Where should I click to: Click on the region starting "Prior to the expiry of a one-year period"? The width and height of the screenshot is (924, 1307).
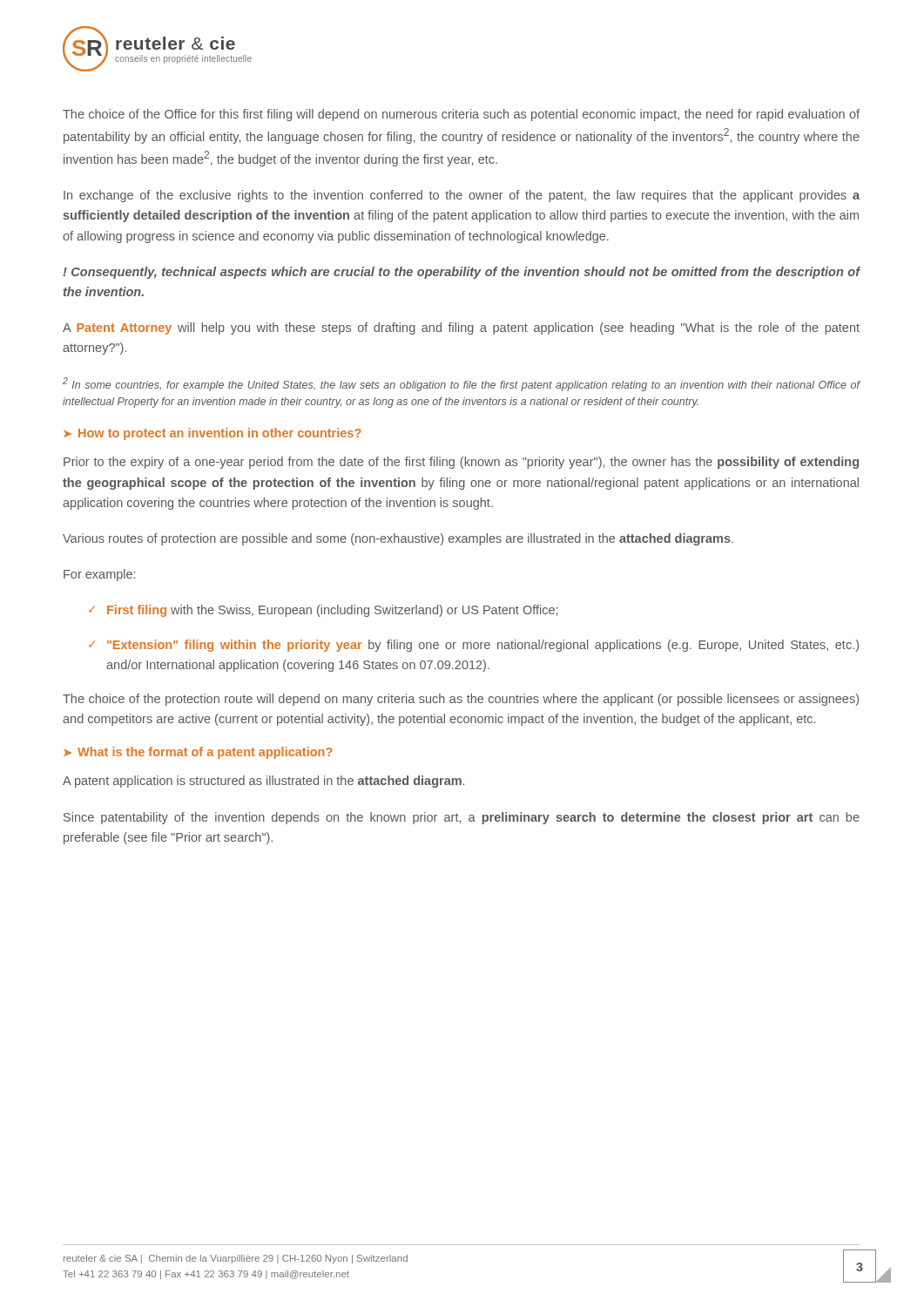pyautogui.click(x=461, y=483)
